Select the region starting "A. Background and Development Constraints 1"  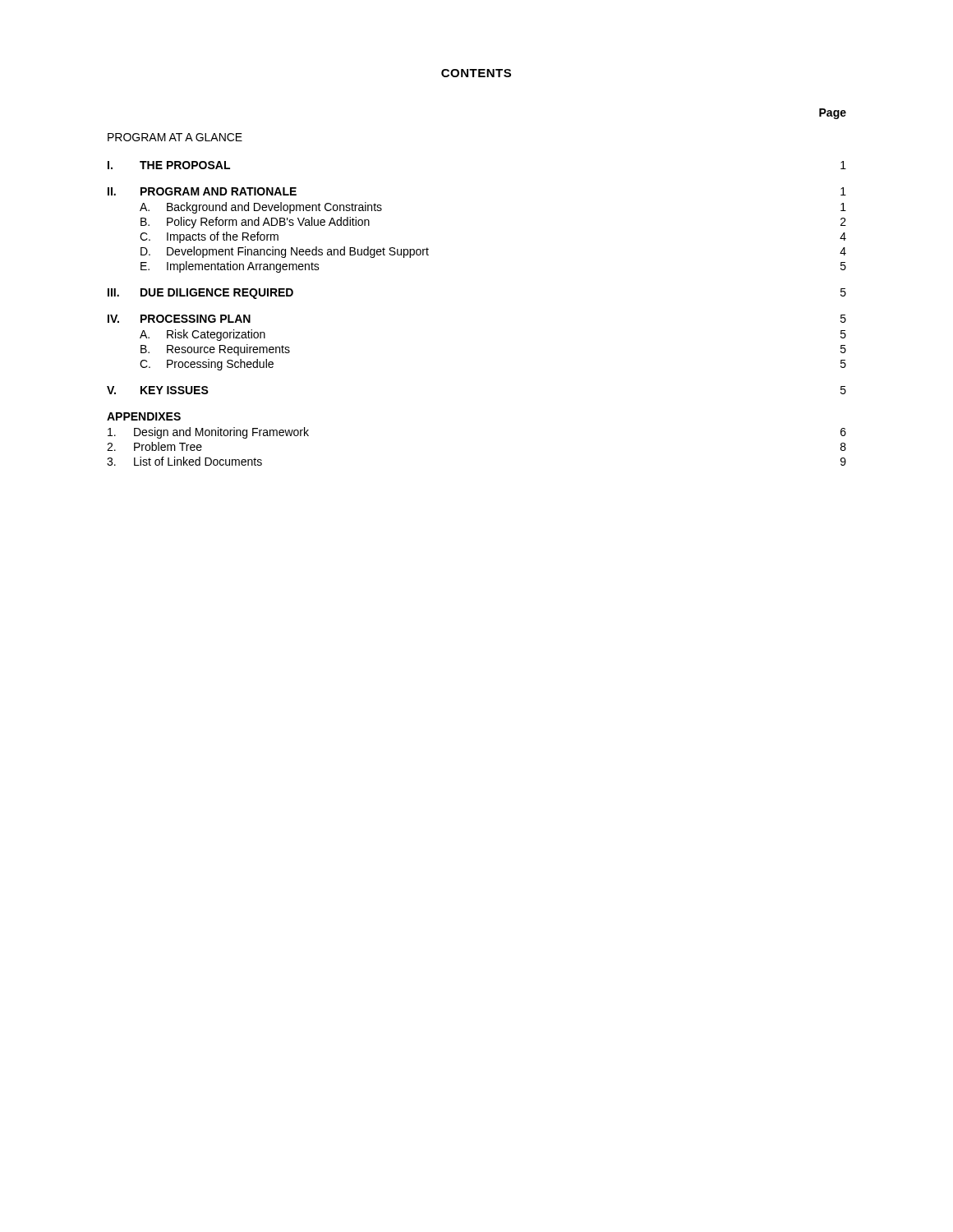point(274,207)
